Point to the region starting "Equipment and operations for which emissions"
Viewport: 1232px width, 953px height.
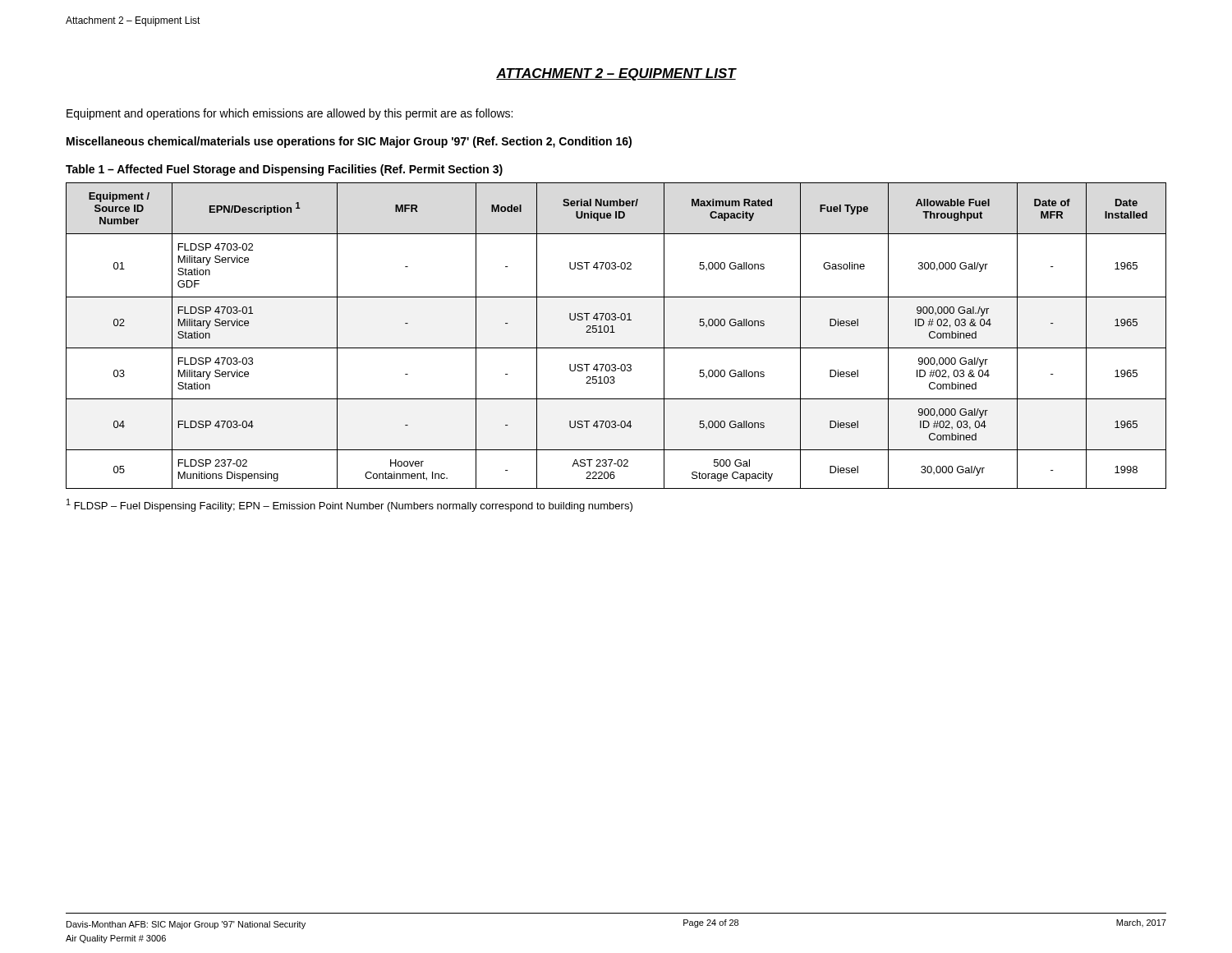pyautogui.click(x=290, y=113)
